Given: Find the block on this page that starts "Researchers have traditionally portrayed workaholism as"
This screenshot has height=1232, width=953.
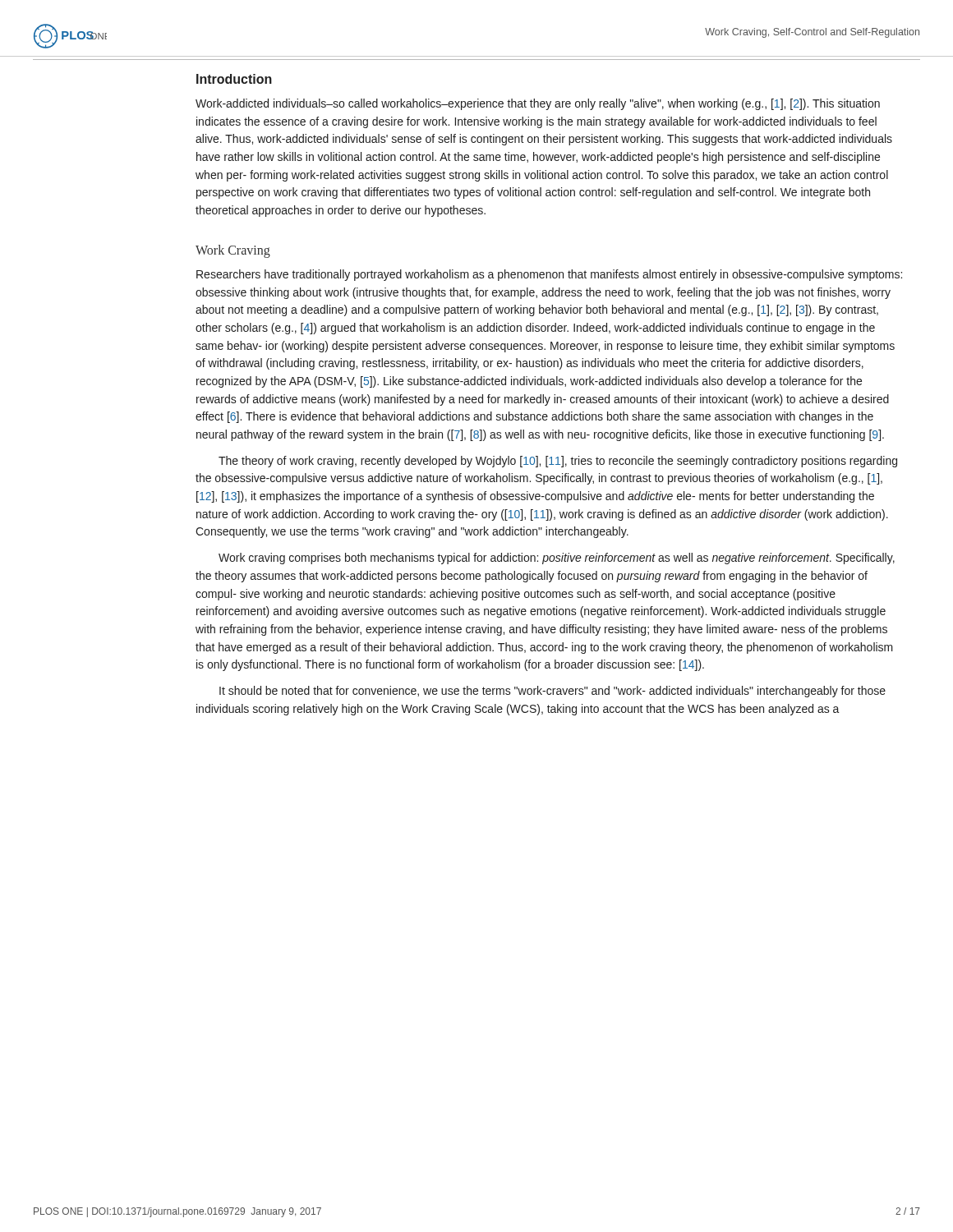Looking at the screenshot, I should (550, 355).
